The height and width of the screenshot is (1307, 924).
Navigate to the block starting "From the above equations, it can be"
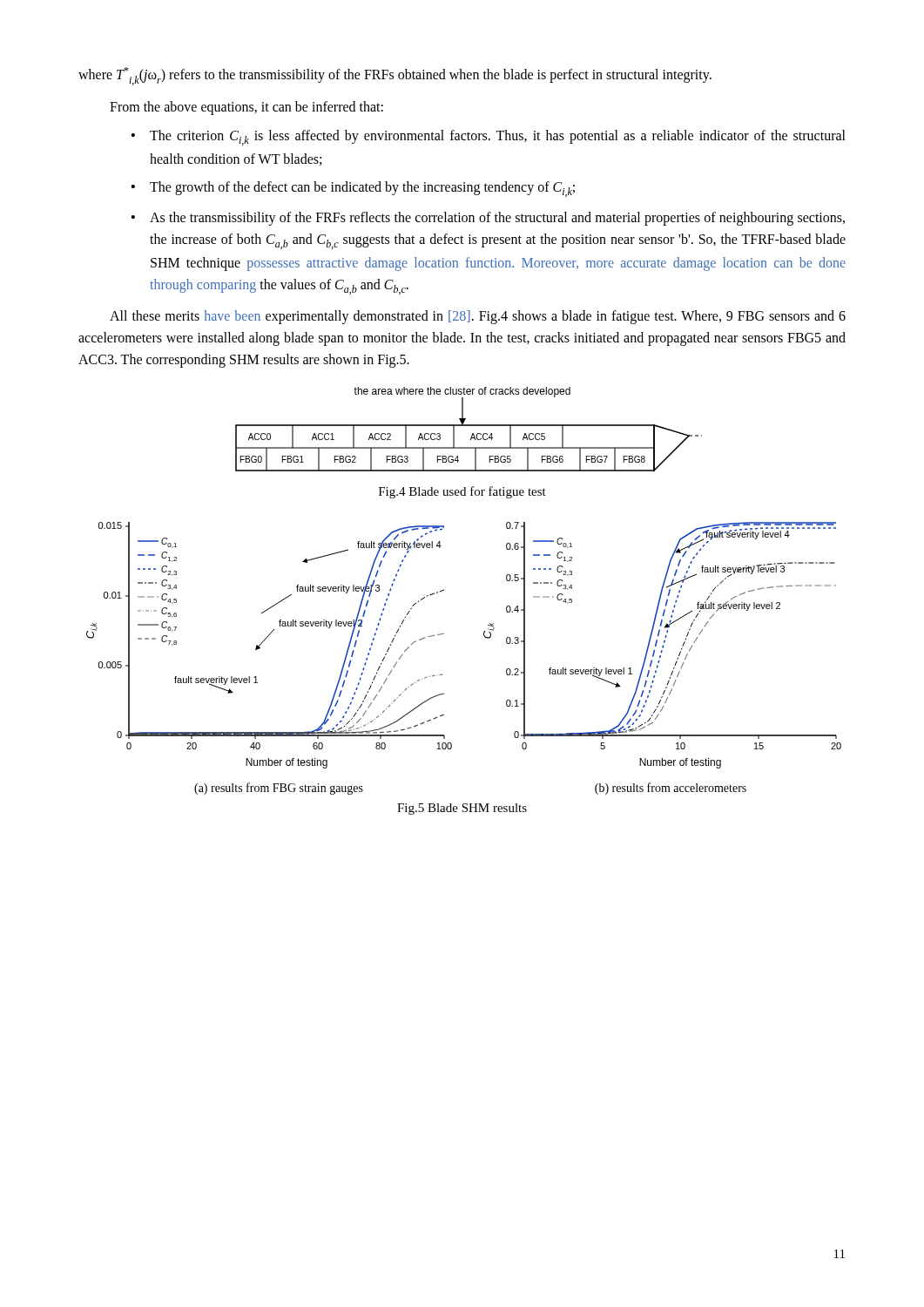pos(247,107)
